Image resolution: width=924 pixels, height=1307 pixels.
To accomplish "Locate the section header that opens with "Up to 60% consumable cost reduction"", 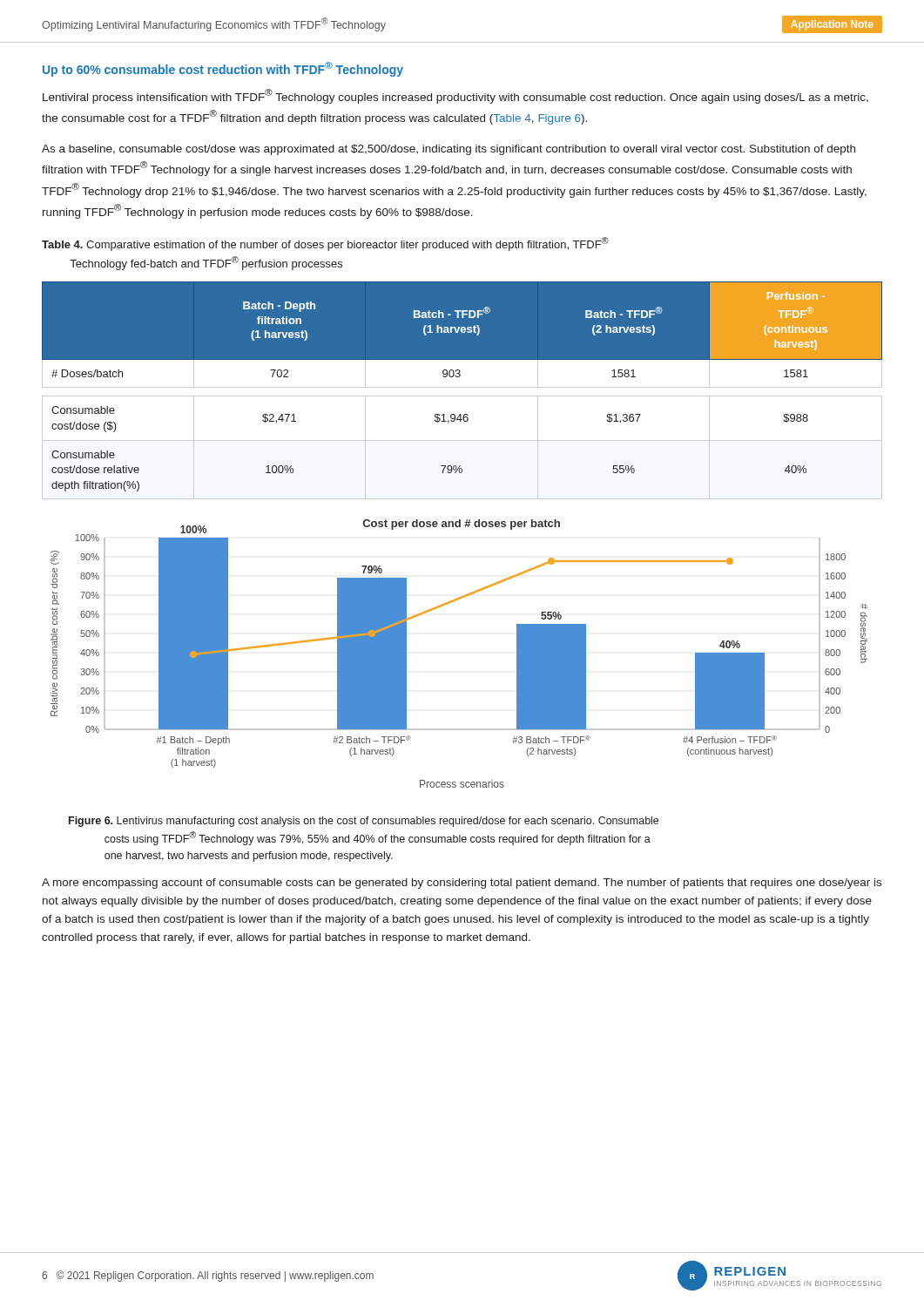I will tap(223, 68).
